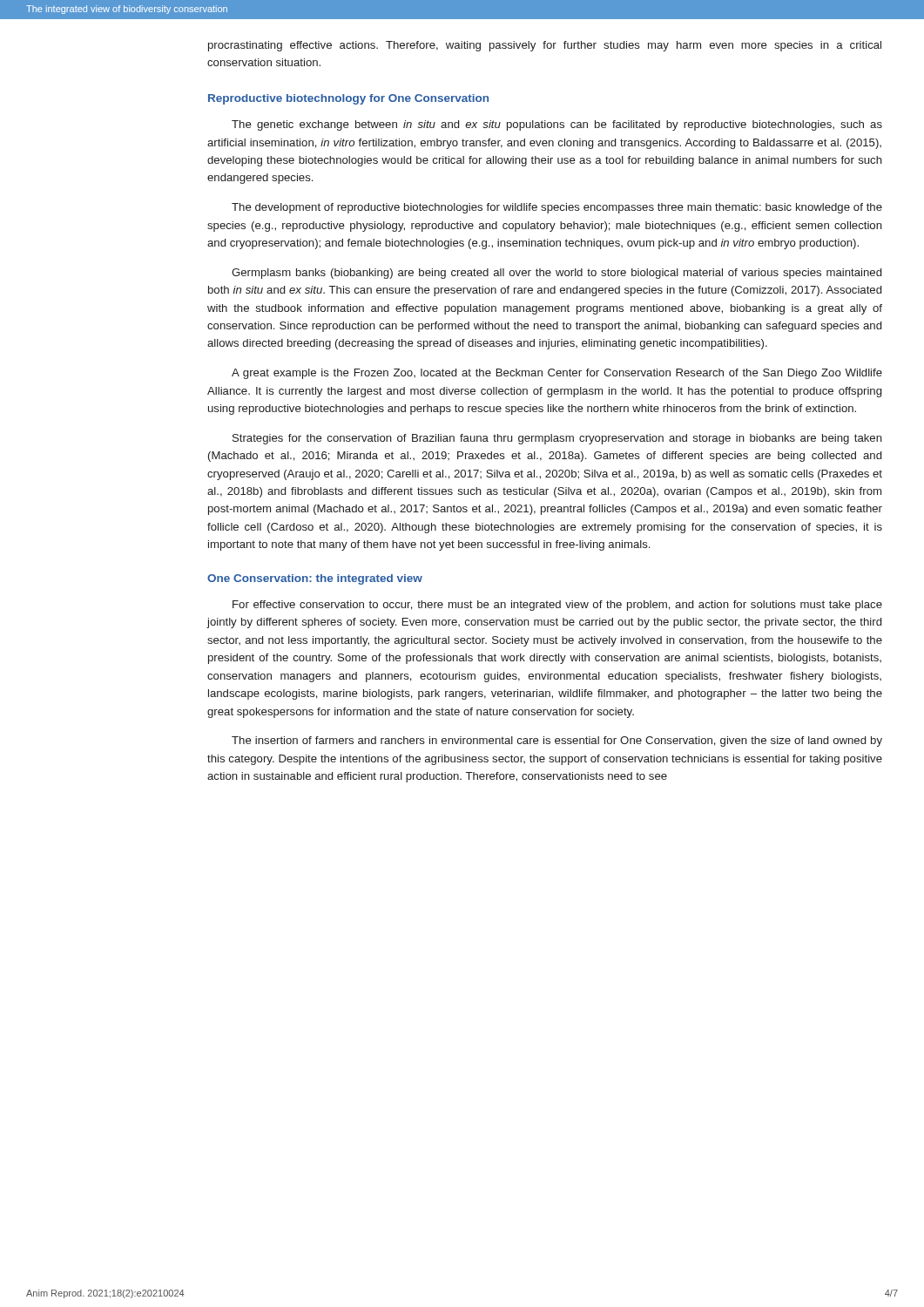Point to the block beginning "procrastinating effective actions. Therefore,"
Image resolution: width=924 pixels, height=1307 pixels.
tap(545, 54)
